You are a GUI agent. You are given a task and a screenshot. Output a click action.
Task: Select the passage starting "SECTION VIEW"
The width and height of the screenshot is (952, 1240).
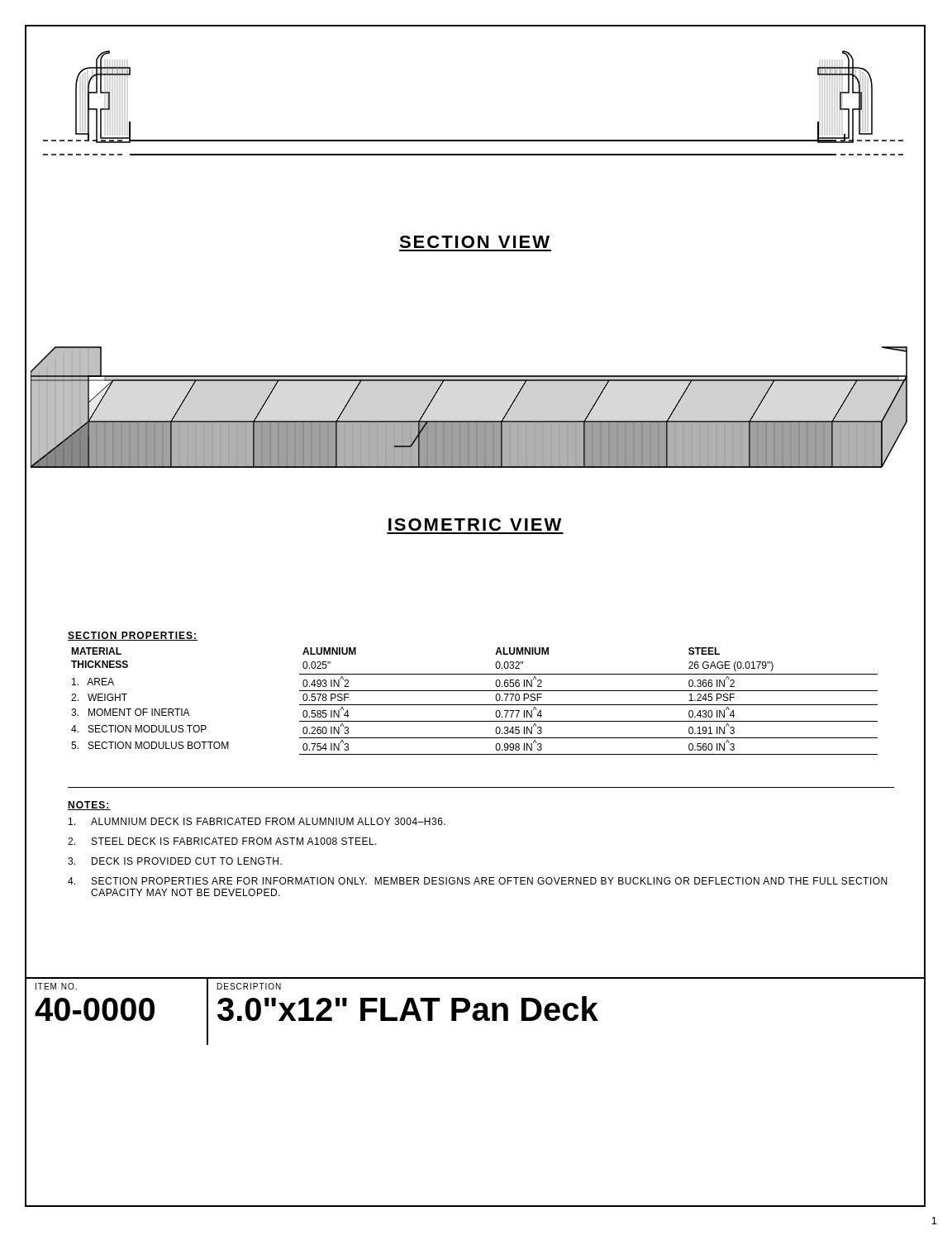(x=475, y=242)
